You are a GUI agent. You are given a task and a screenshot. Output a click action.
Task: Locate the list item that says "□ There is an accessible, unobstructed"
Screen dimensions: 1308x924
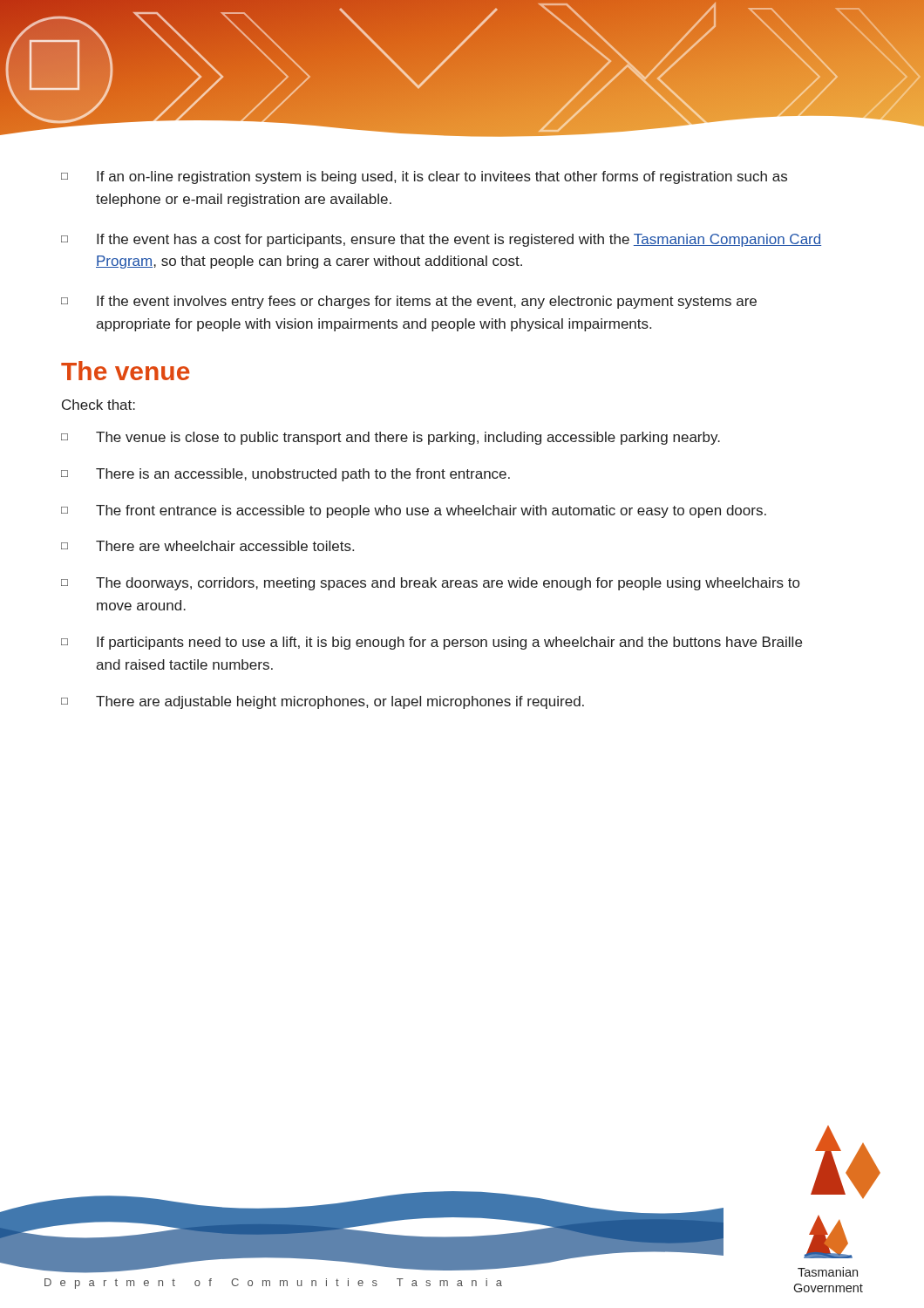tap(286, 474)
